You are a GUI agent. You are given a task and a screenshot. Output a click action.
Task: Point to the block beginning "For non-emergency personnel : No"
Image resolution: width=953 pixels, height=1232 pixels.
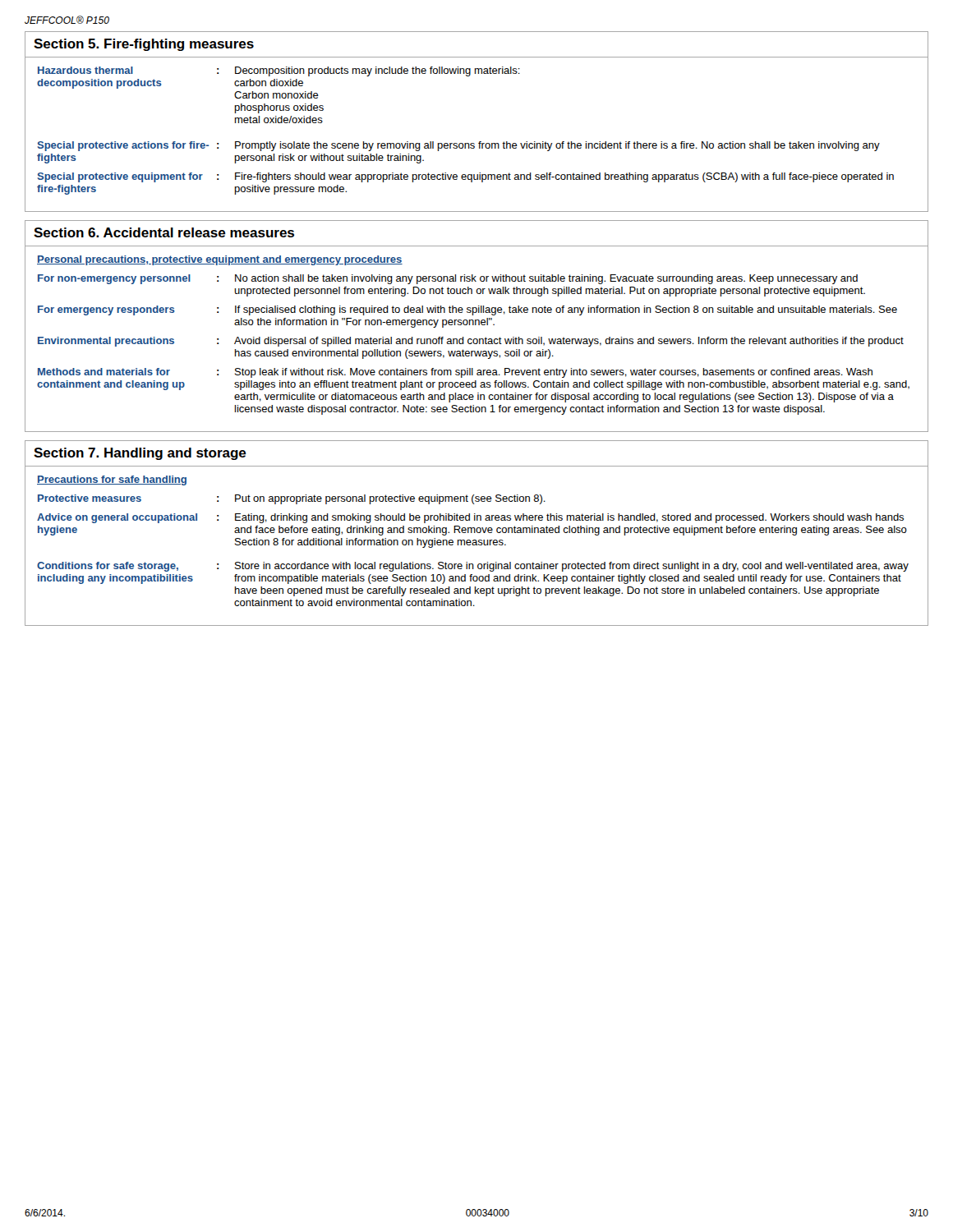476,284
